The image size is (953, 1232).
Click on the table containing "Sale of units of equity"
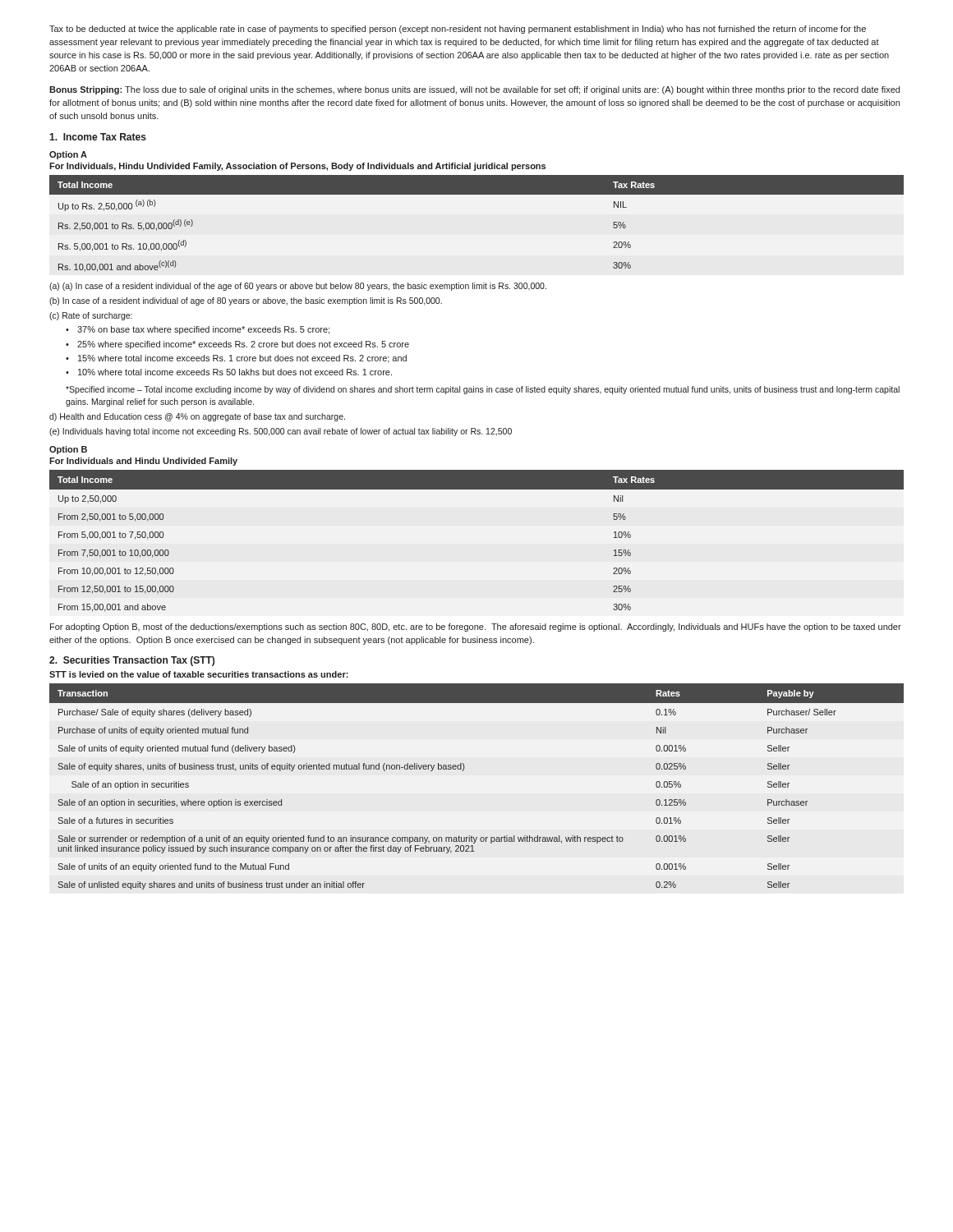click(476, 789)
